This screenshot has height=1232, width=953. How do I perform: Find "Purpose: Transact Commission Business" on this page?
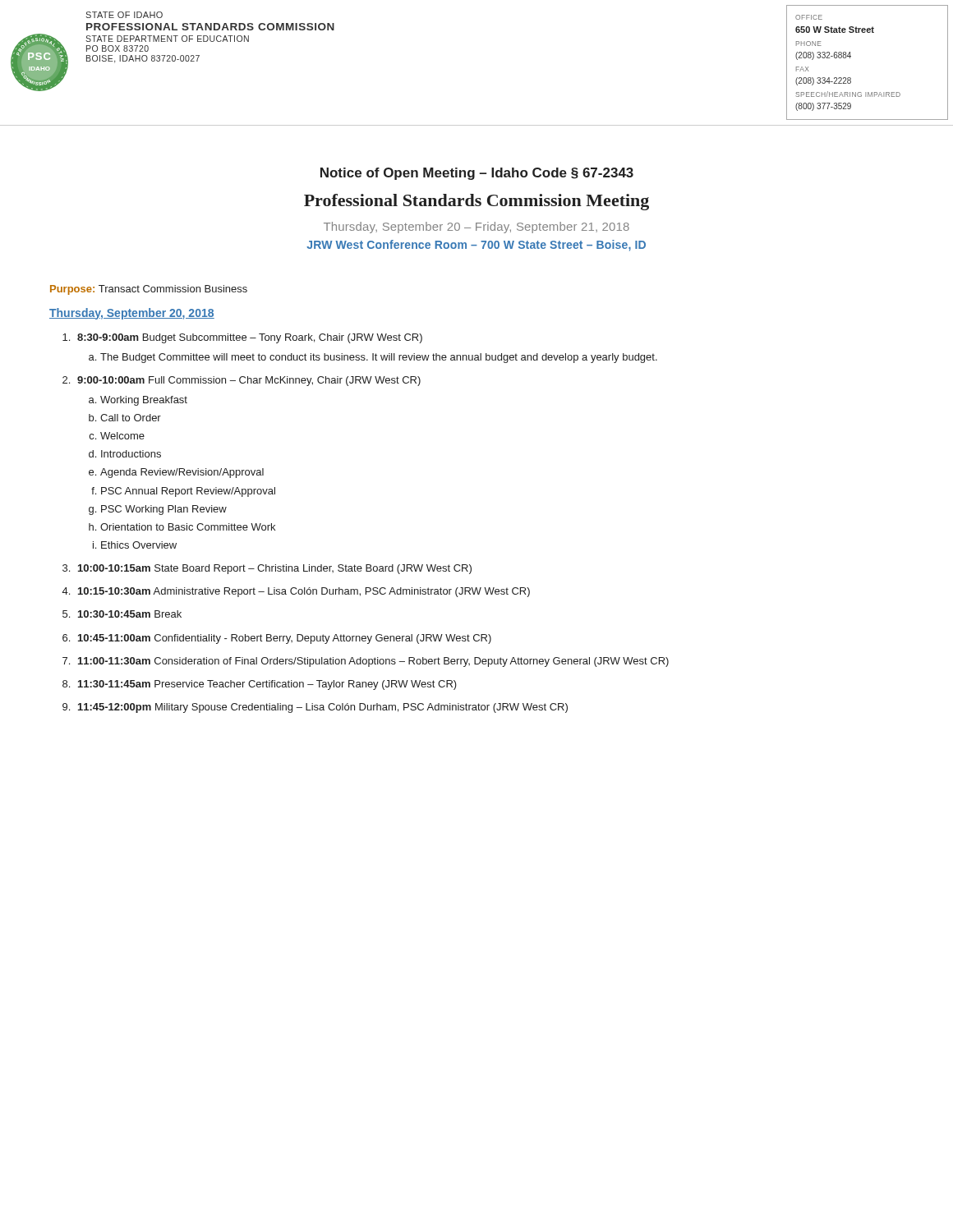click(148, 288)
